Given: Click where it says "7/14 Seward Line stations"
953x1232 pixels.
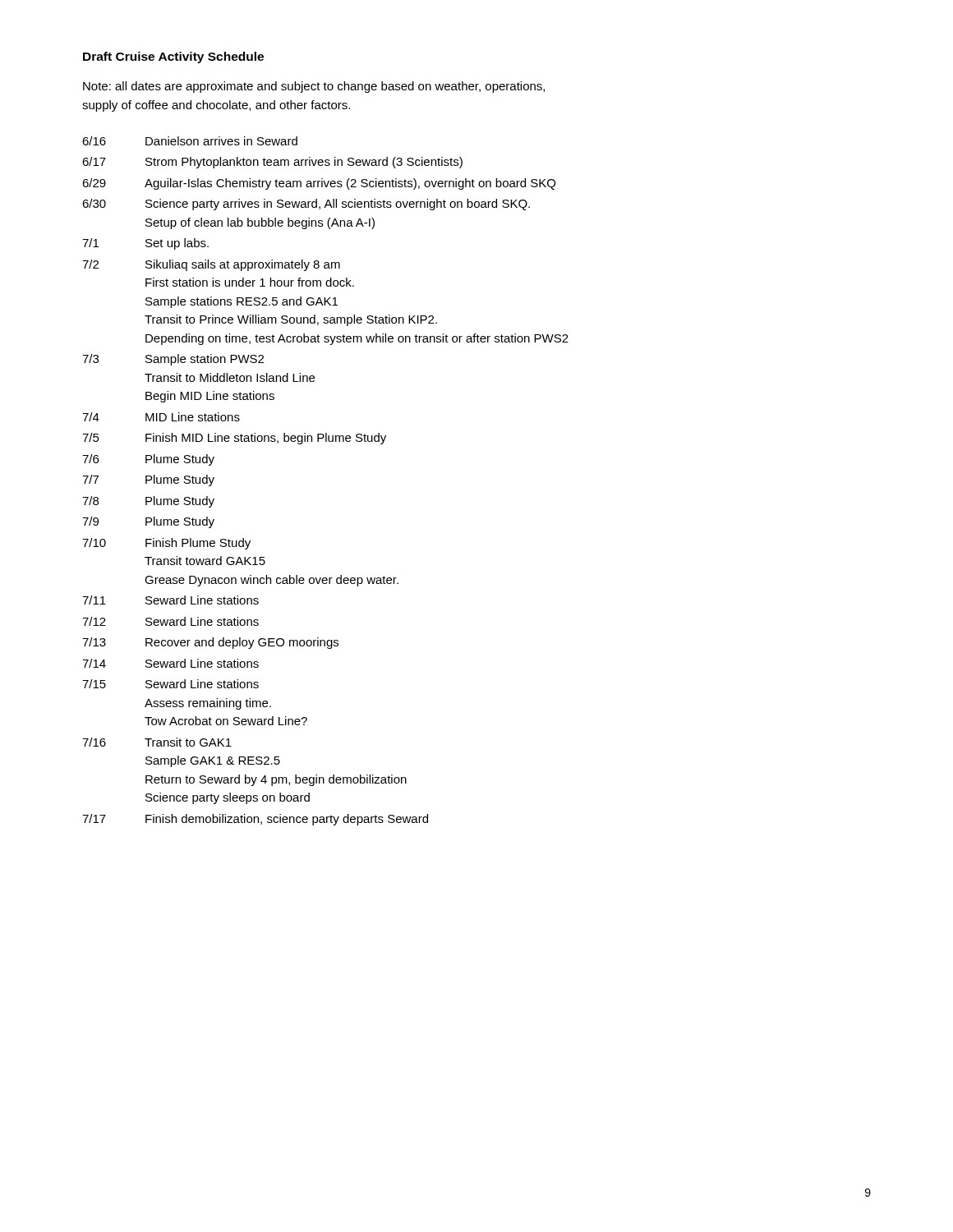Looking at the screenshot, I should click(x=170, y=663).
